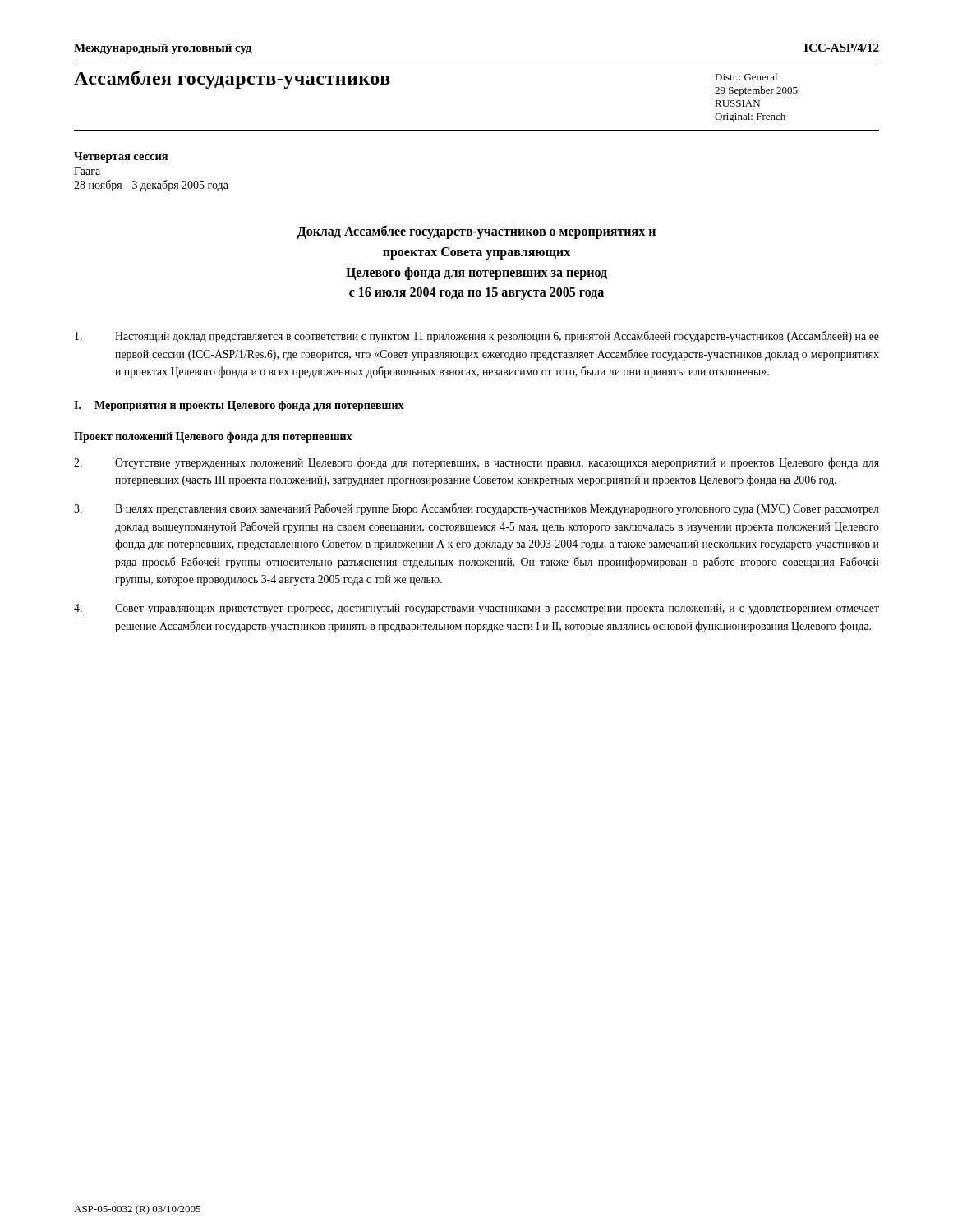
Task: Click where it says "Проект положений Целевого фонда для потерпевших"
Action: coord(213,436)
